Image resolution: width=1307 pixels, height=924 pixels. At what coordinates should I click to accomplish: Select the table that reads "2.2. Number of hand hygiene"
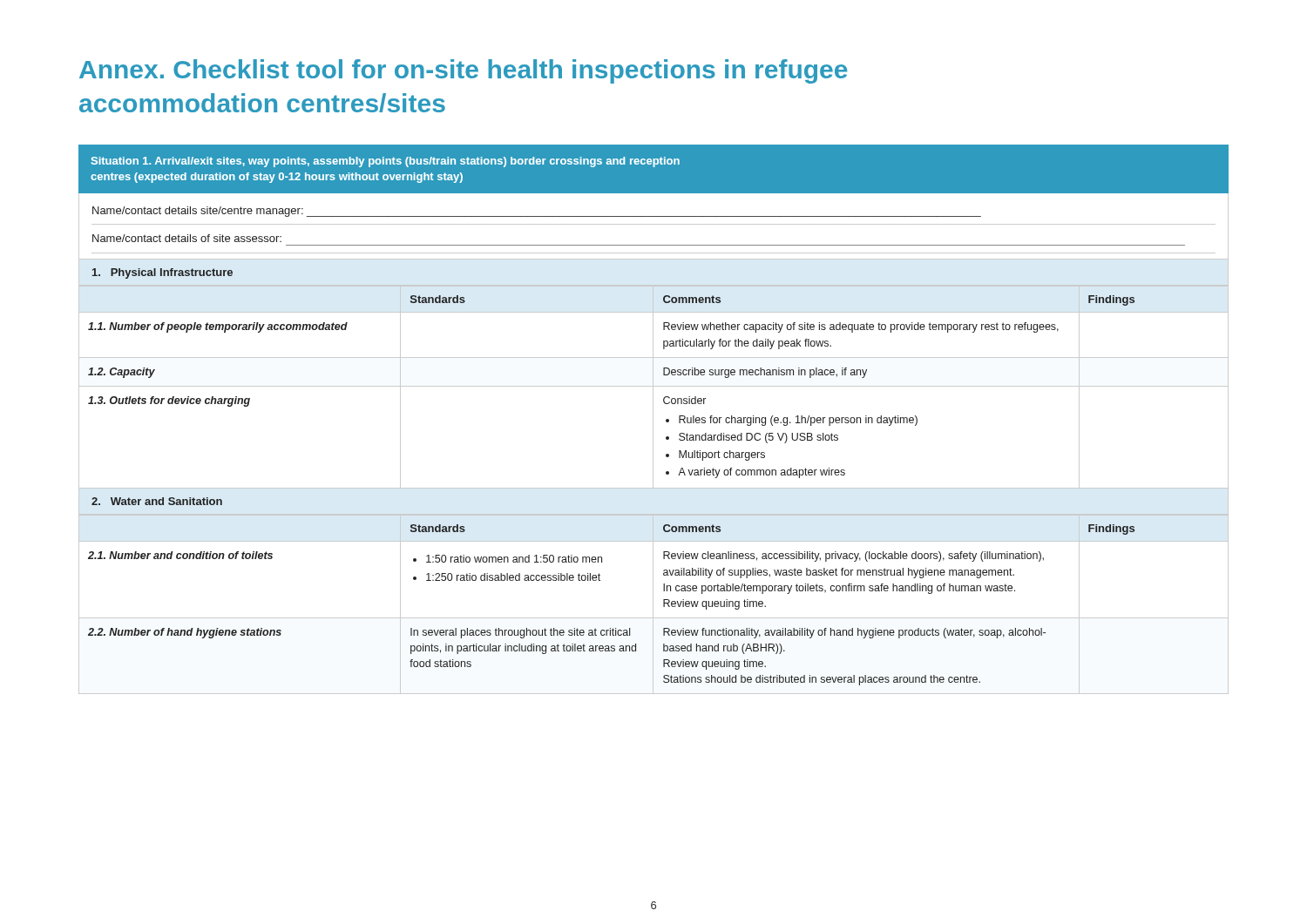(654, 605)
